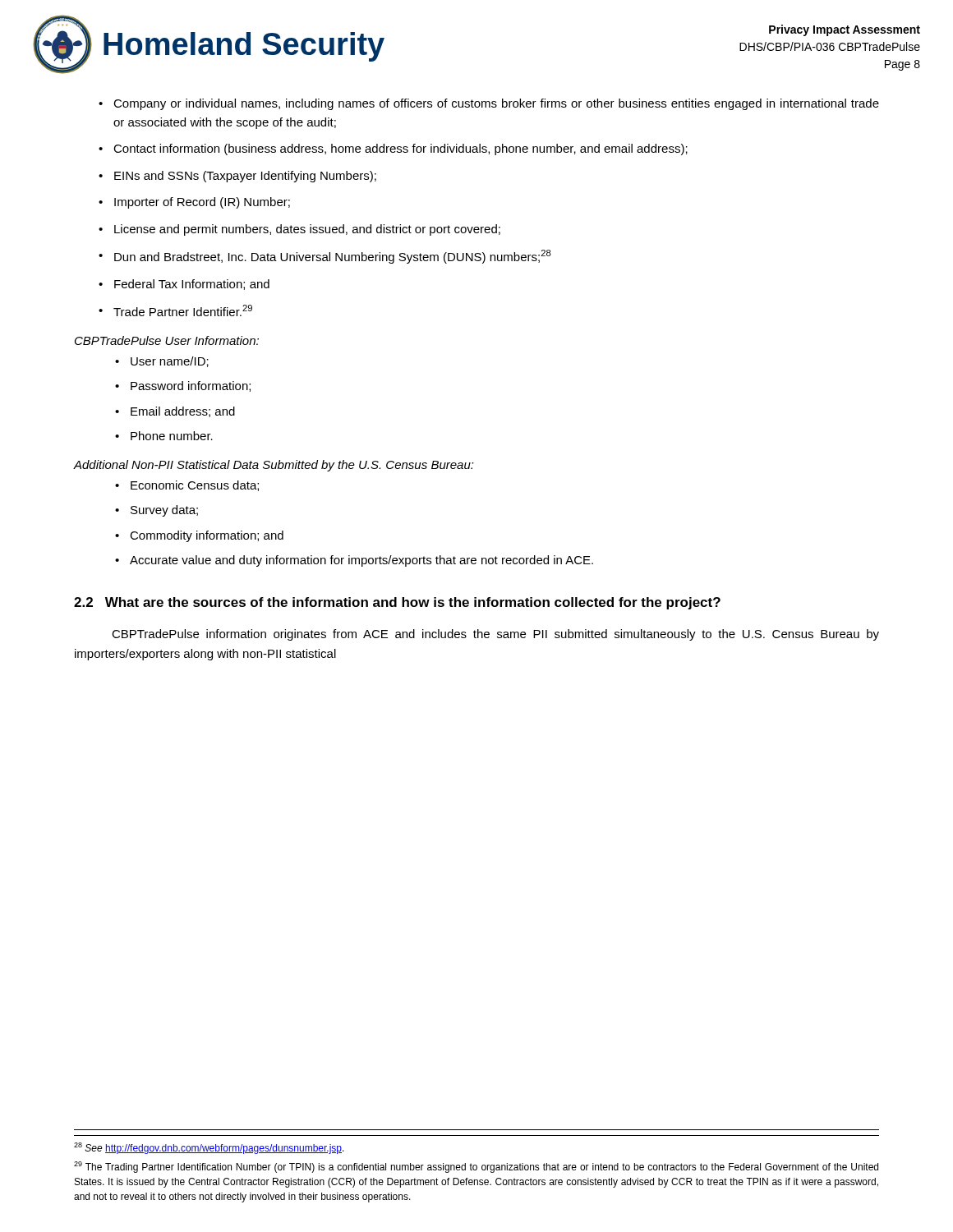Viewport: 953px width, 1232px height.
Task: Select the block starting "28 See http://fedgov.dnb.com/webform/pages/dunsnumber.jsp."
Action: (209, 1147)
